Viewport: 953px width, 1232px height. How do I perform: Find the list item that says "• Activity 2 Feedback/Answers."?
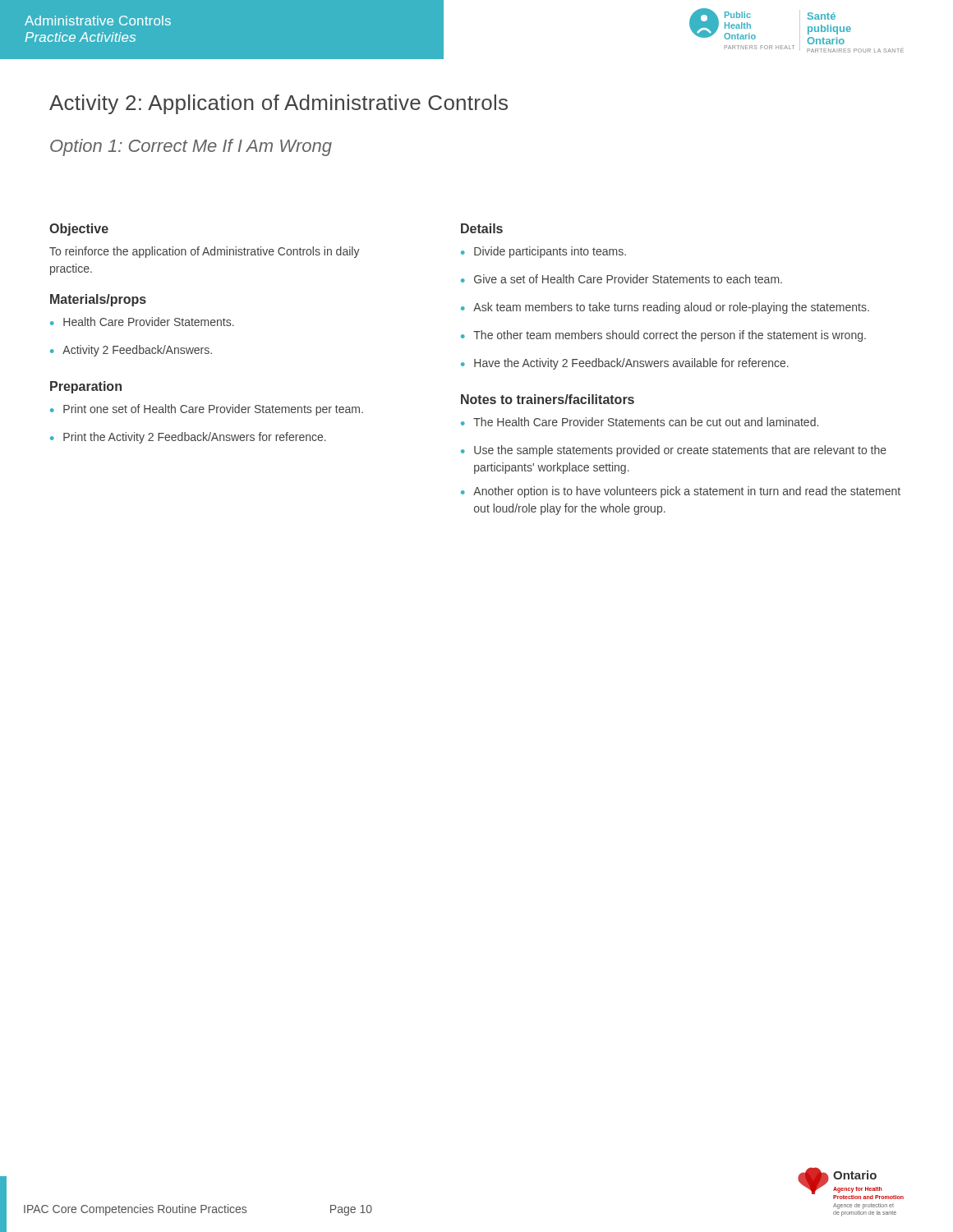(131, 351)
